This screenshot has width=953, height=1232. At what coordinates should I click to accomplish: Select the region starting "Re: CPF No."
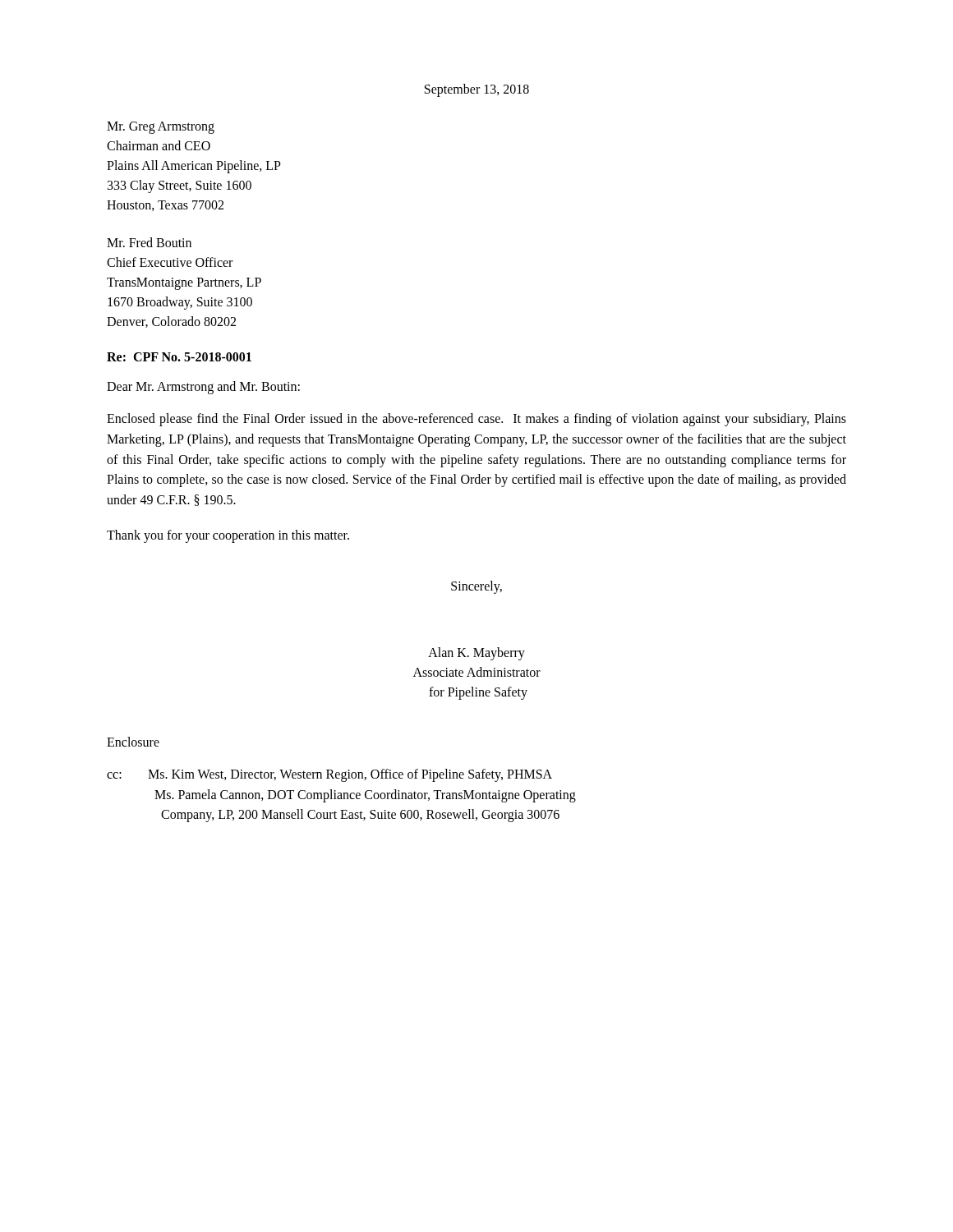(x=179, y=357)
